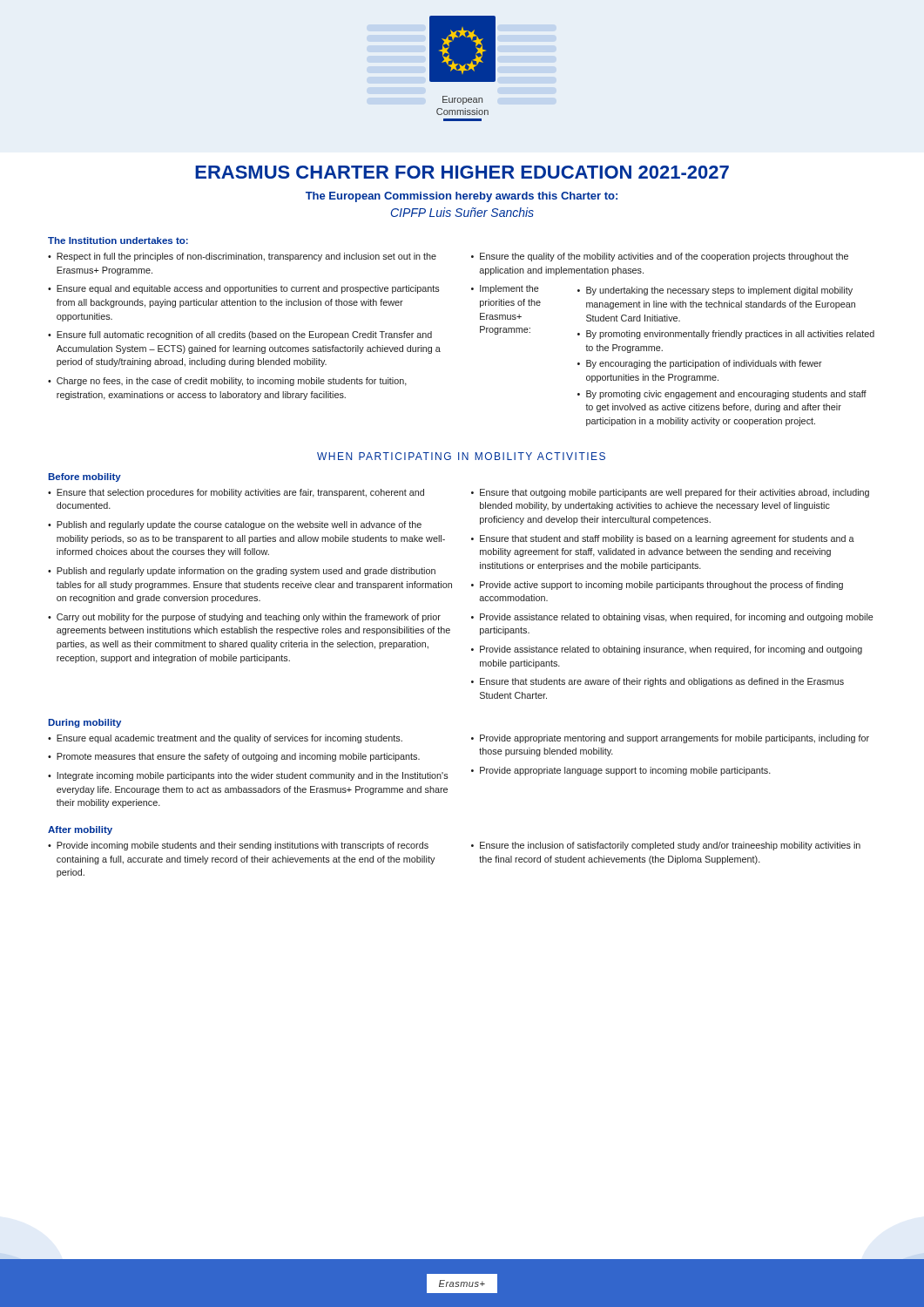This screenshot has width=924, height=1307.
Task: Select the list item with the text "Ensure equal academic treatment and the quality of"
Action: [251, 738]
